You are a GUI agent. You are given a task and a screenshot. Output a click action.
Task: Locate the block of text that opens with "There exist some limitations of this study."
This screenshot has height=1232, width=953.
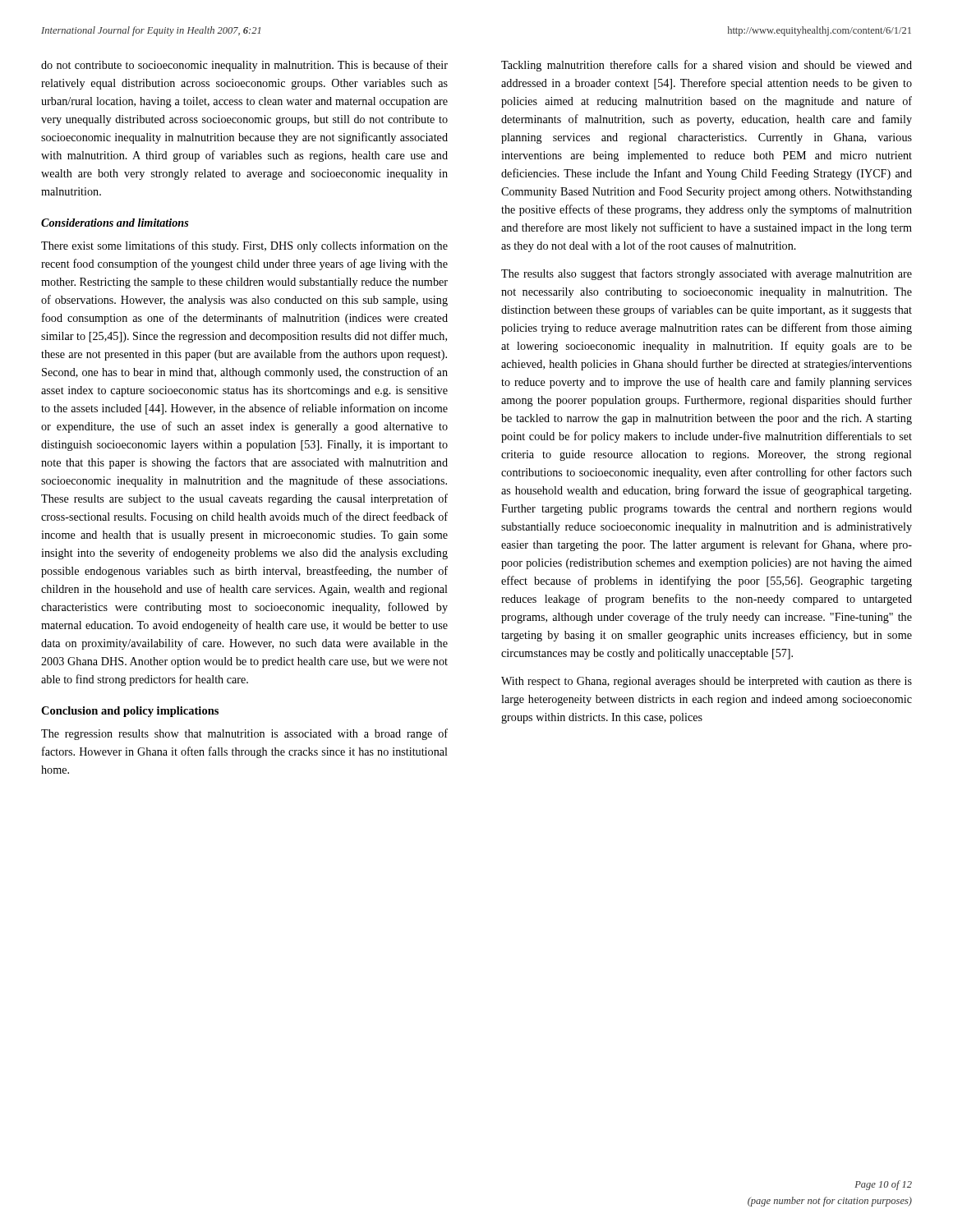click(244, 462)
